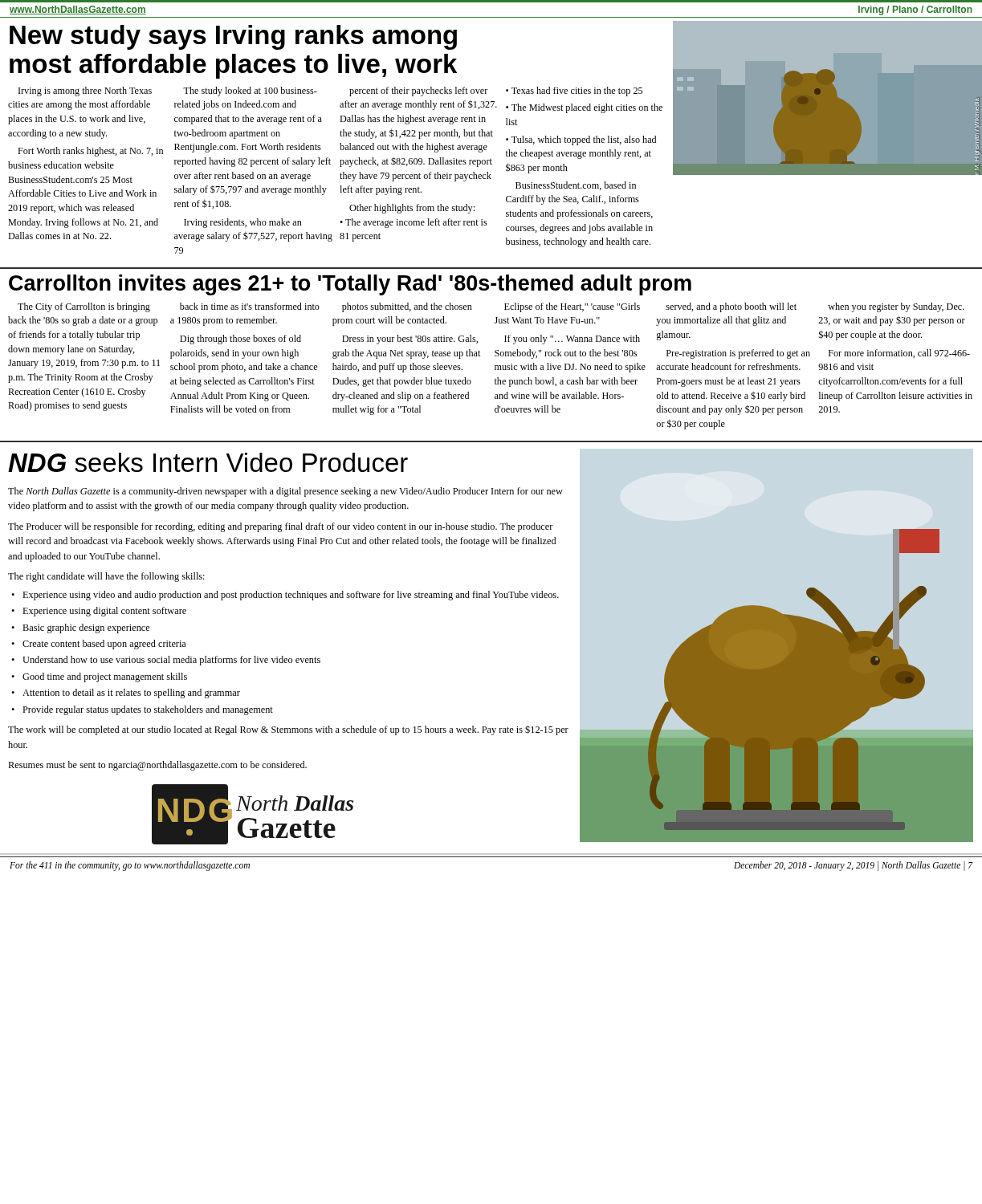
Task: Locate the list item containing "•Experience using digital content"
Action: pyautogui.click(x=99, y=611)
